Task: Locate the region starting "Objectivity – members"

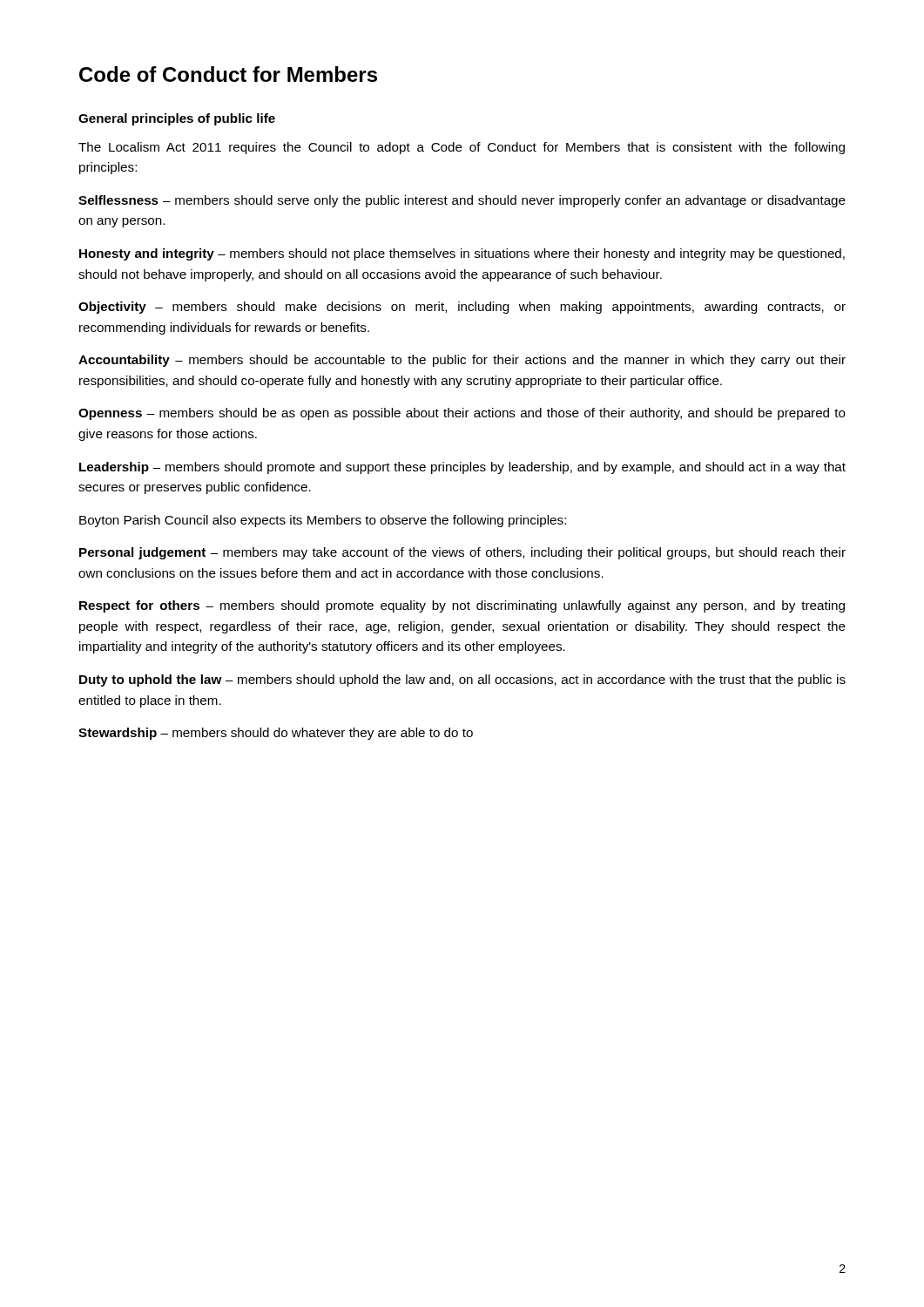Action: tap(462, 317)
